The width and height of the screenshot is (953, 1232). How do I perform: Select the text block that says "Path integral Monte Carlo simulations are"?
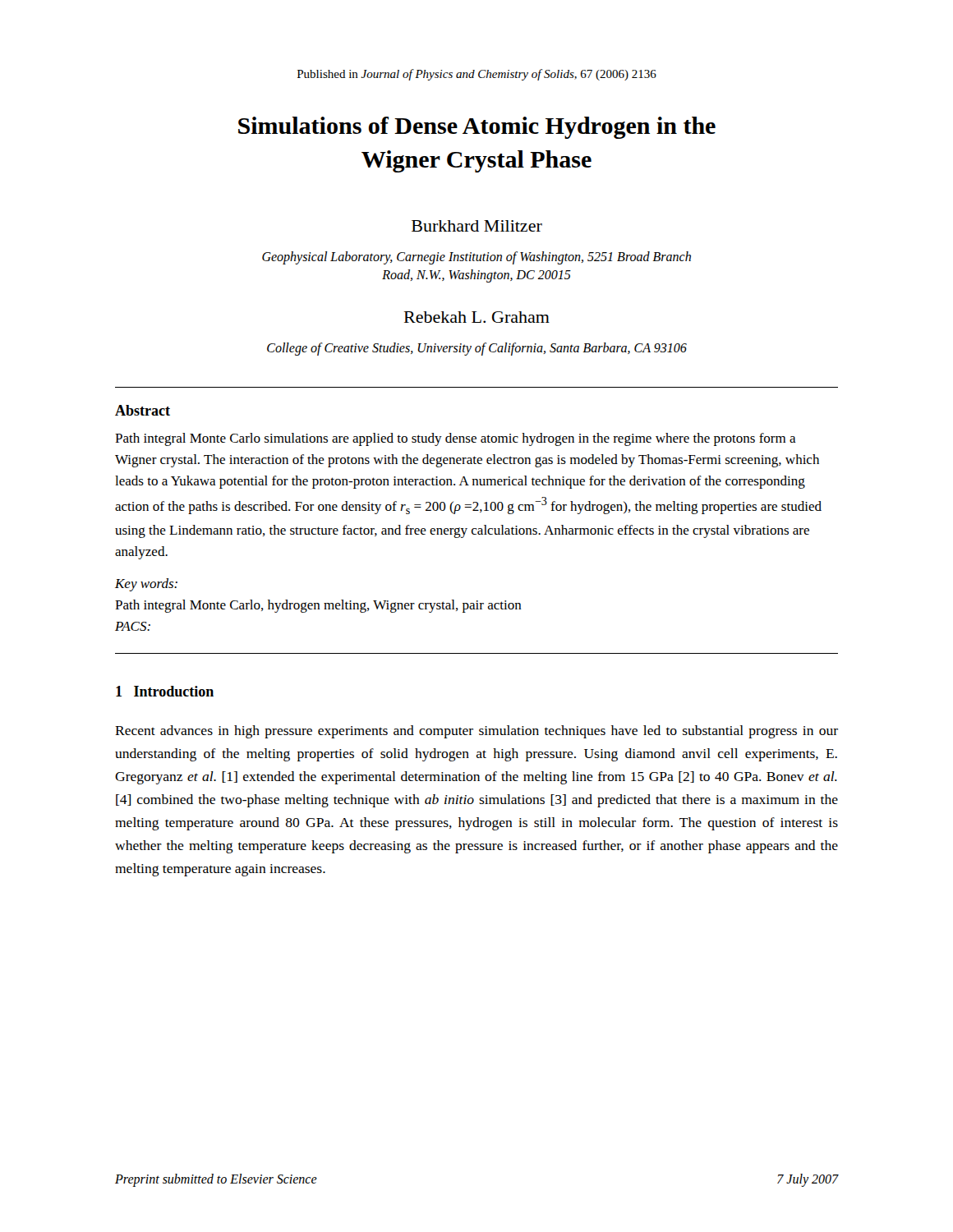[x=468, y=495]
